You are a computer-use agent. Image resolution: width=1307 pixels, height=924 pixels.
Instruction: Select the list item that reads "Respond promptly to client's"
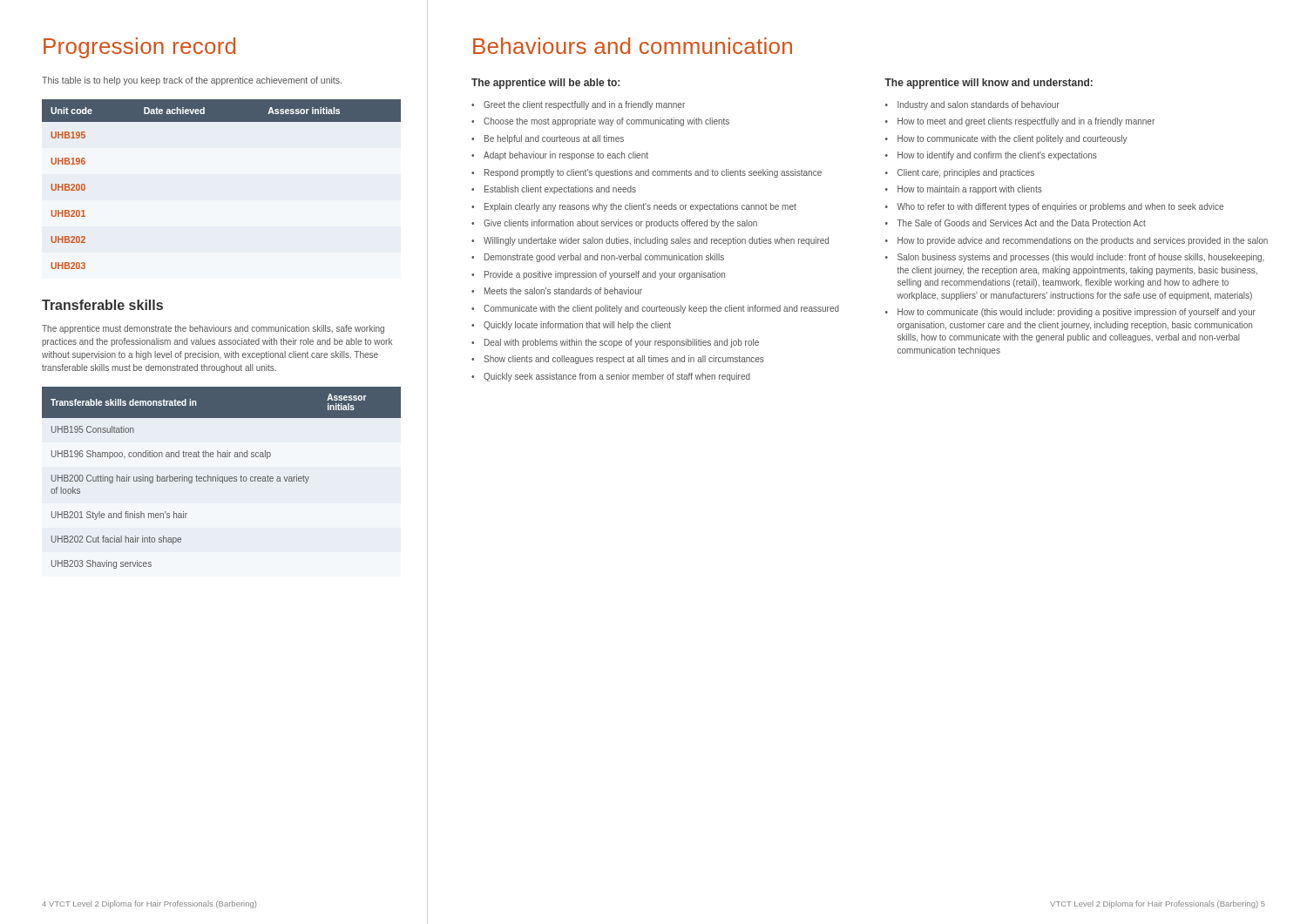[x=653, y=173]
